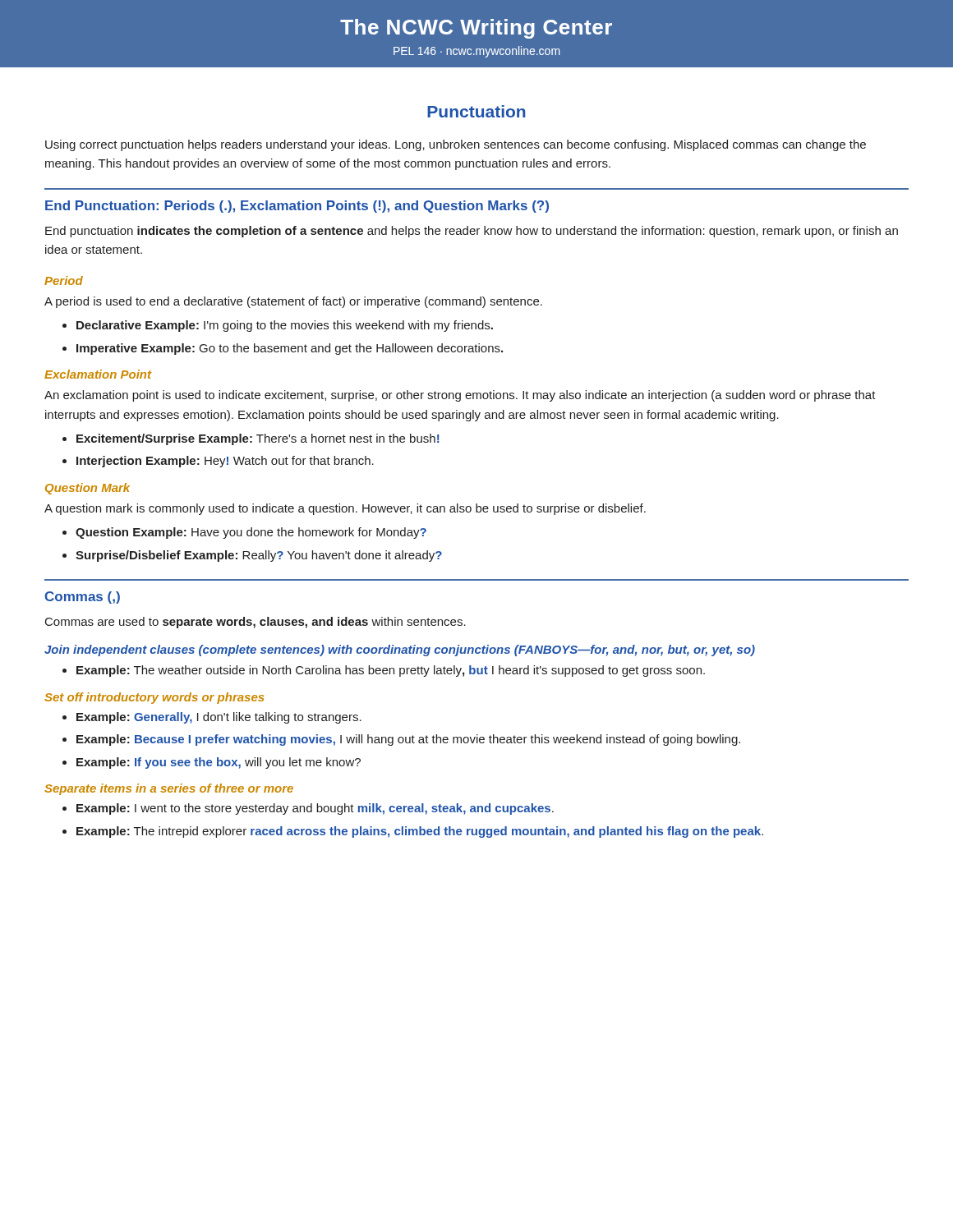
Task: Click the passage that begins "Declarative Example: I'm"
Action: coord(485,337)
